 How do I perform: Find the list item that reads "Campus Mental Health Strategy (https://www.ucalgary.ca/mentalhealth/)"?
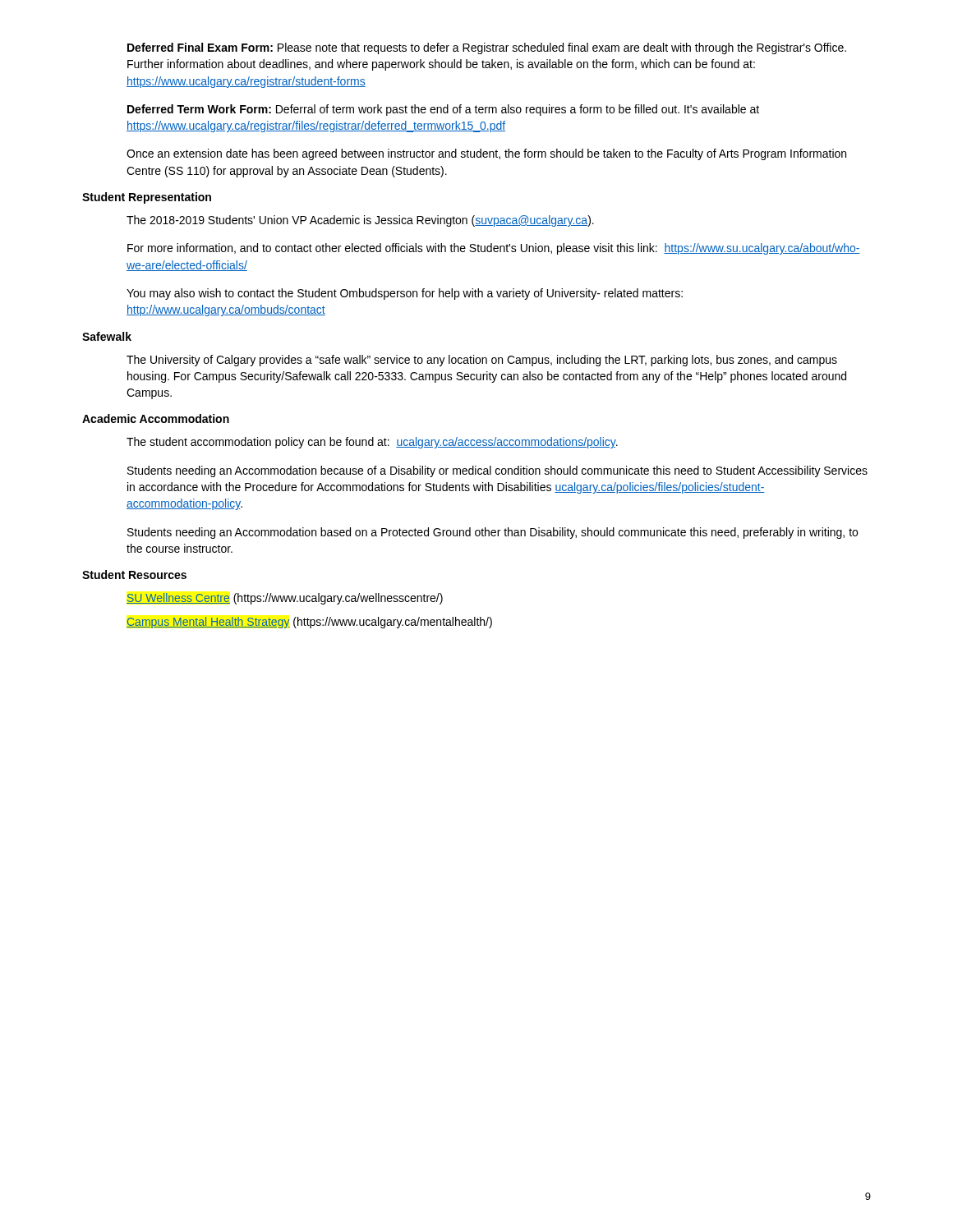tap(310, 621)
